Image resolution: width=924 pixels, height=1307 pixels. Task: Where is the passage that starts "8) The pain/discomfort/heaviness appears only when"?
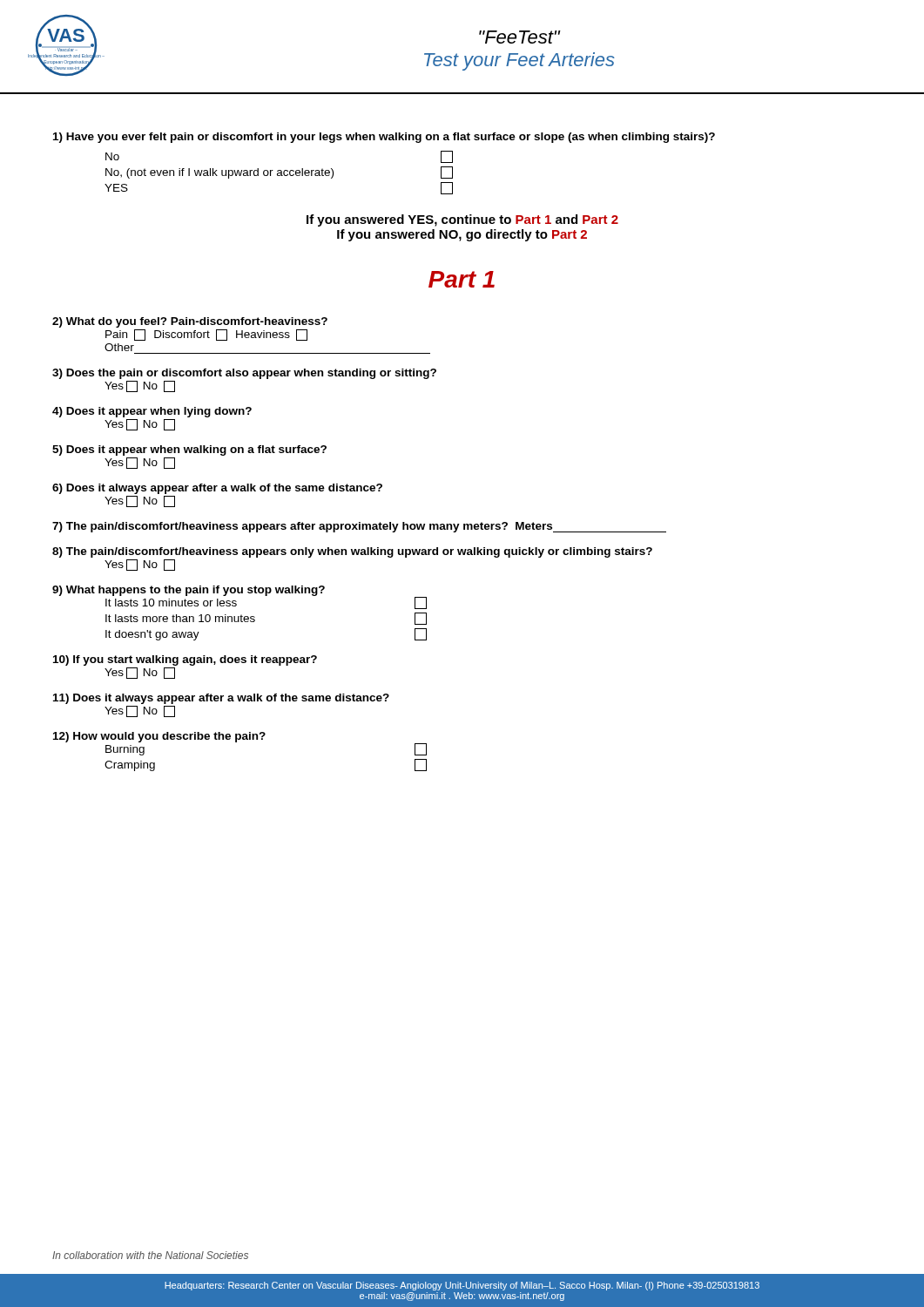(462, 558)
